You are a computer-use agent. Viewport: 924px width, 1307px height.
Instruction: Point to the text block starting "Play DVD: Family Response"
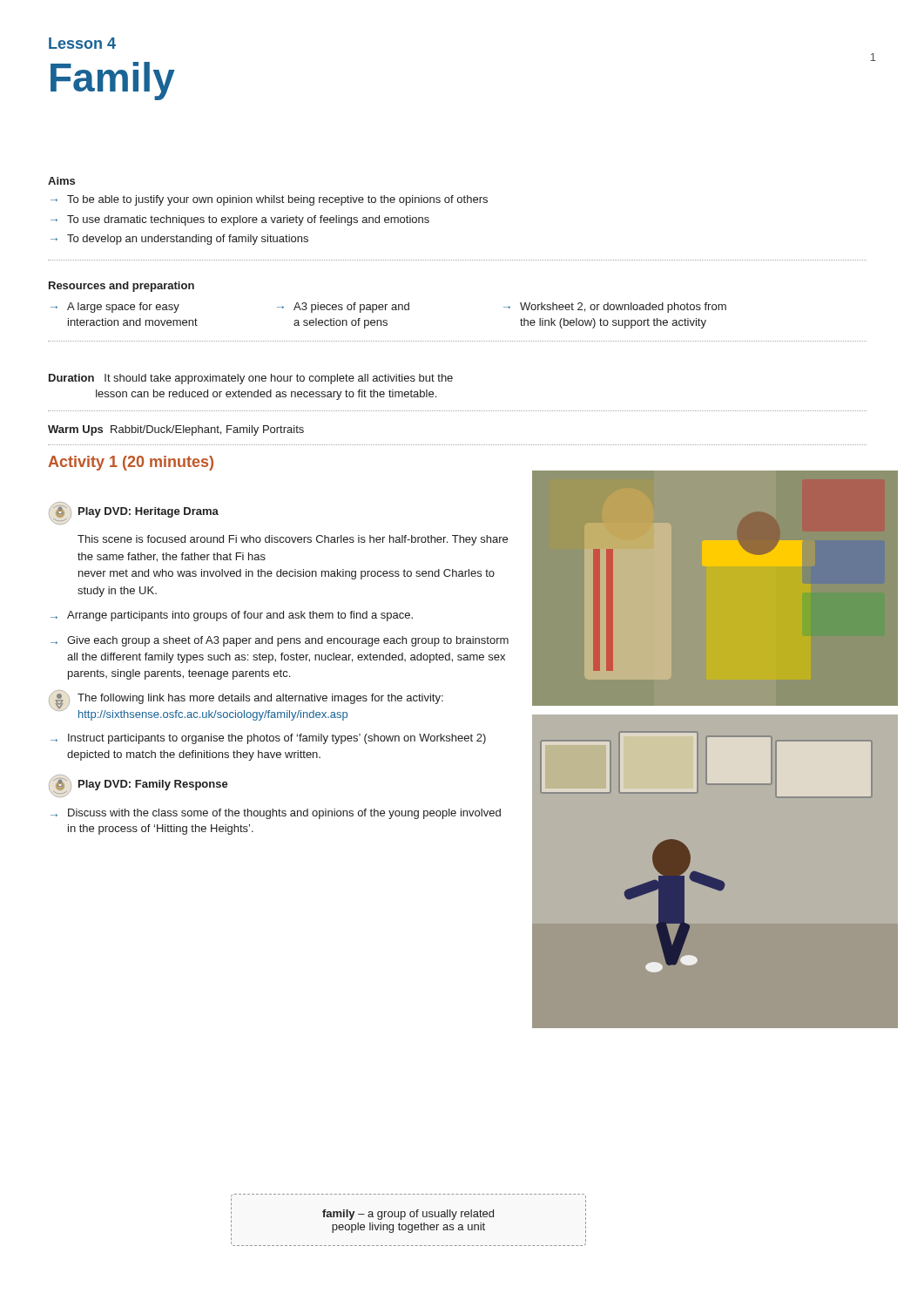coord(153,783)
